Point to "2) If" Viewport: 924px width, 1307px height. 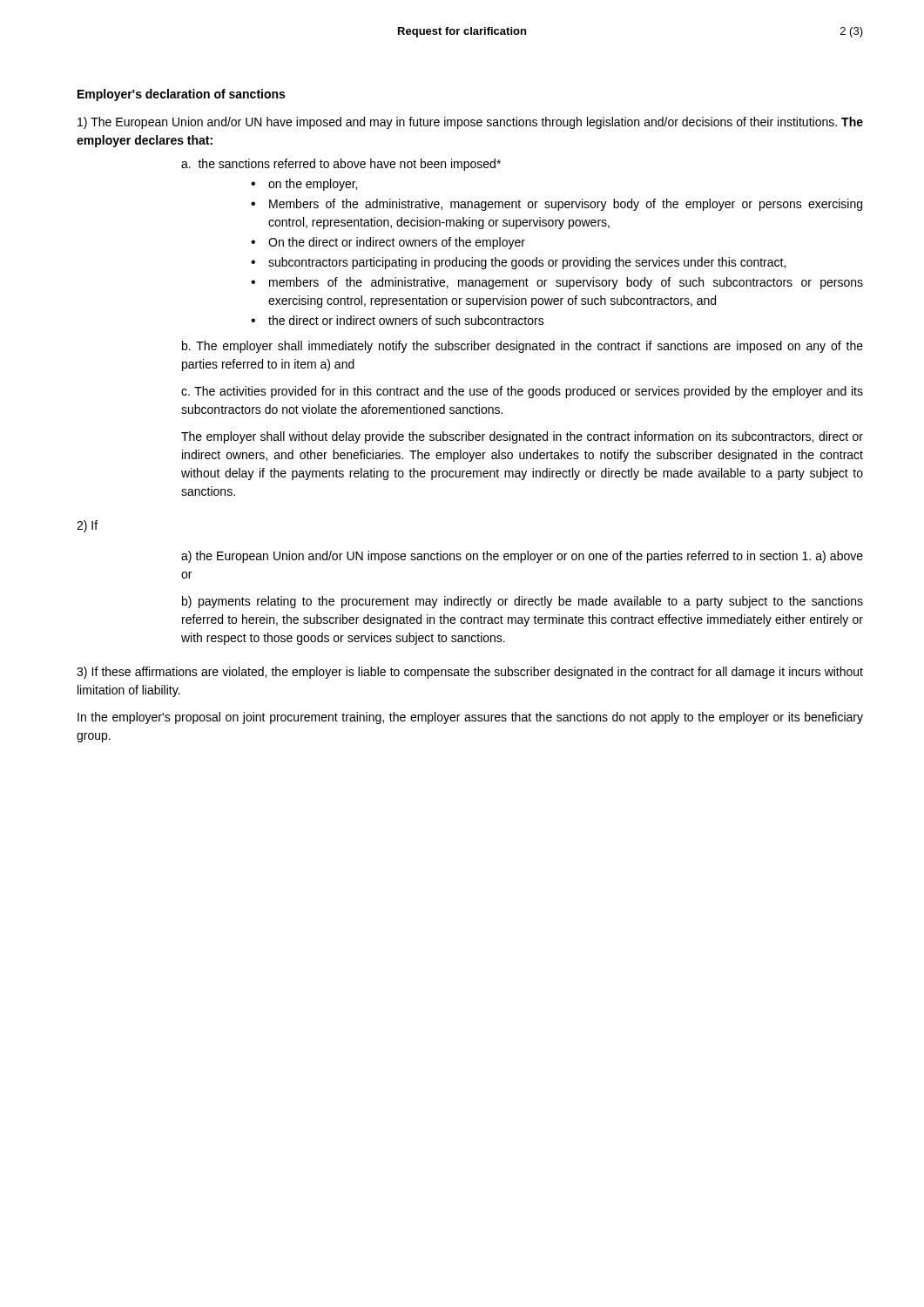(87, 525)
